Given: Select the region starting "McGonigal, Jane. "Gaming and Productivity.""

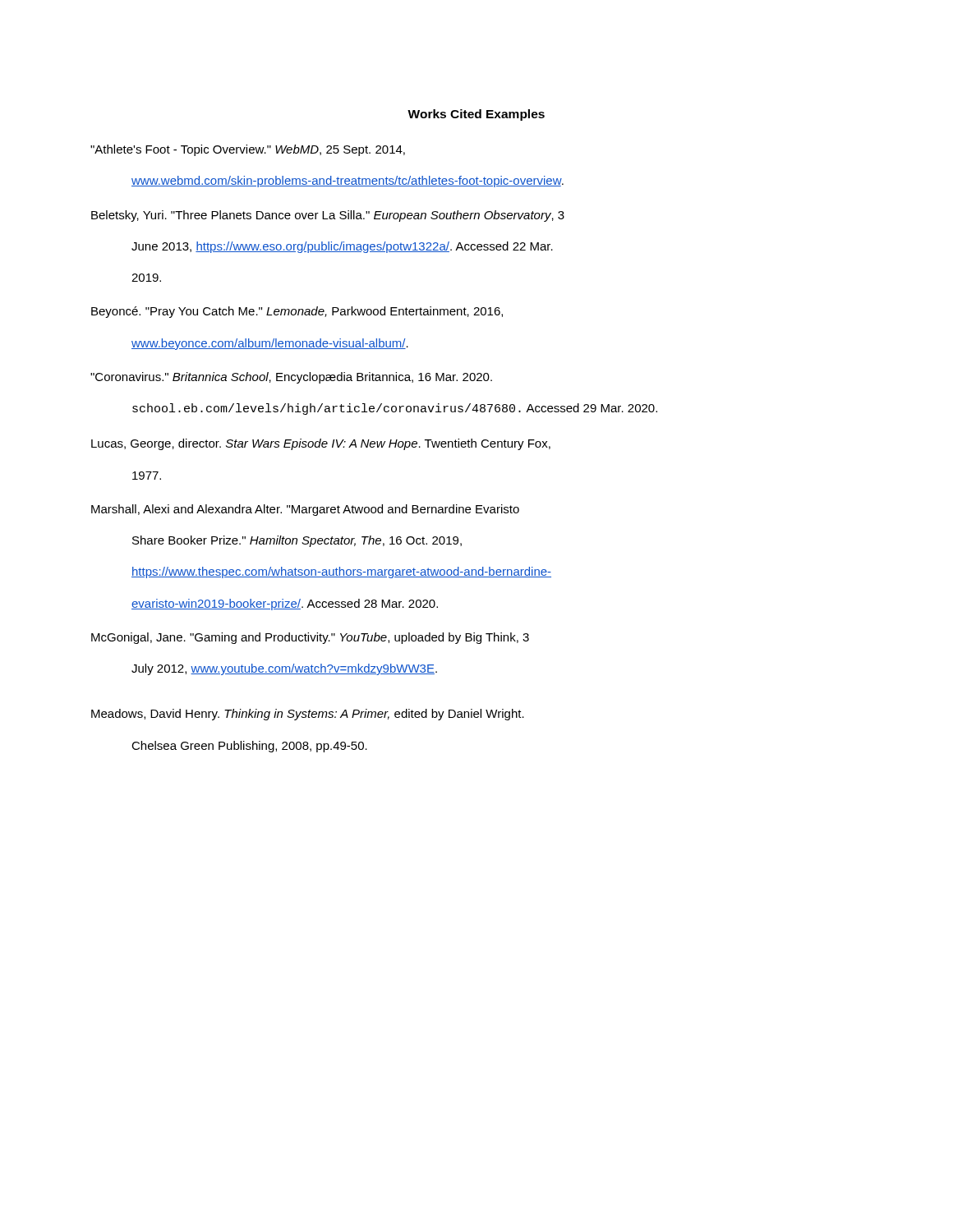Looking at the screenshot, I should pyautogui.click(x=476, y=653).
